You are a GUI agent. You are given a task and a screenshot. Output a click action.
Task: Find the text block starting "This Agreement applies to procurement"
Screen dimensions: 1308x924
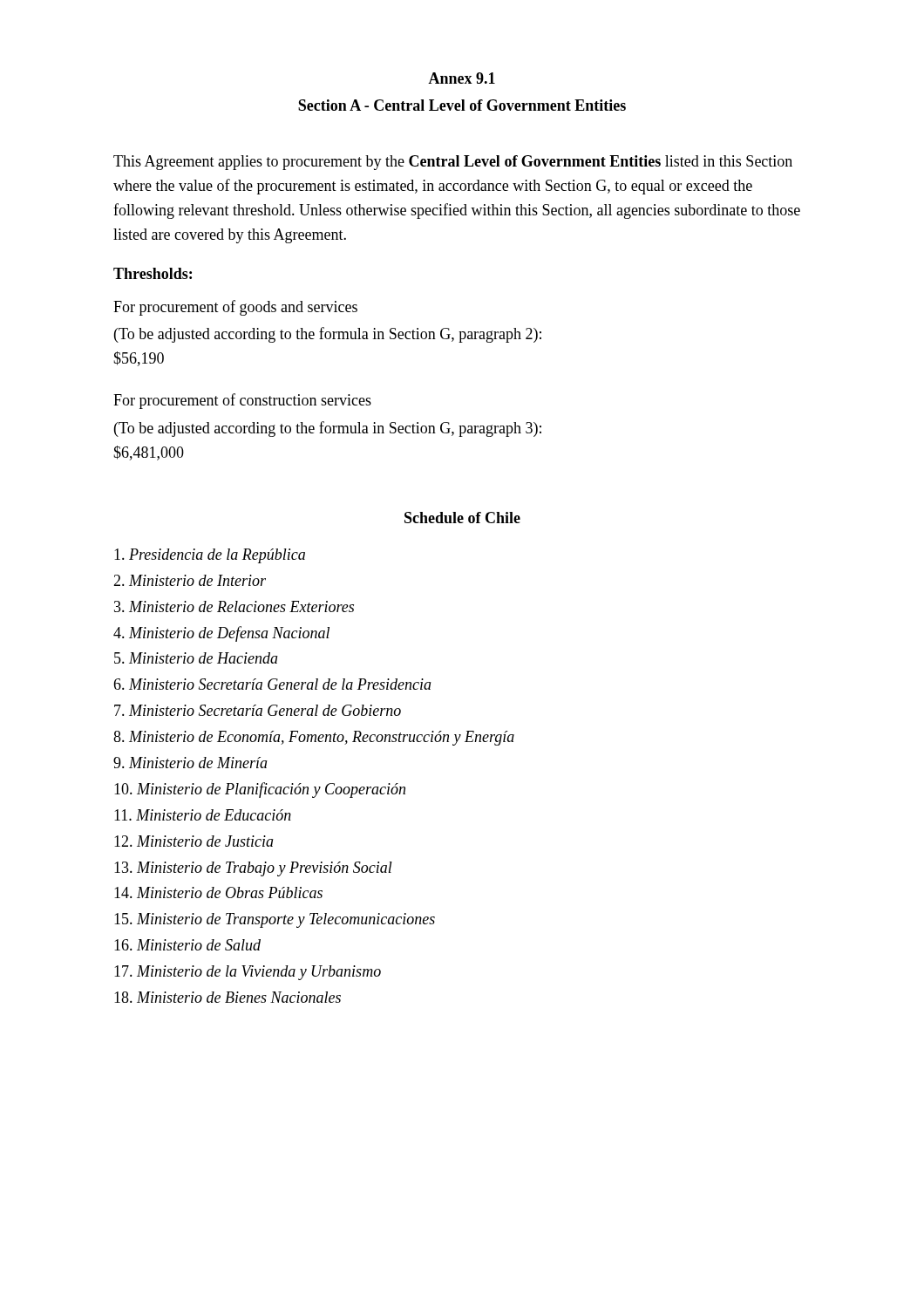point(457,198)
